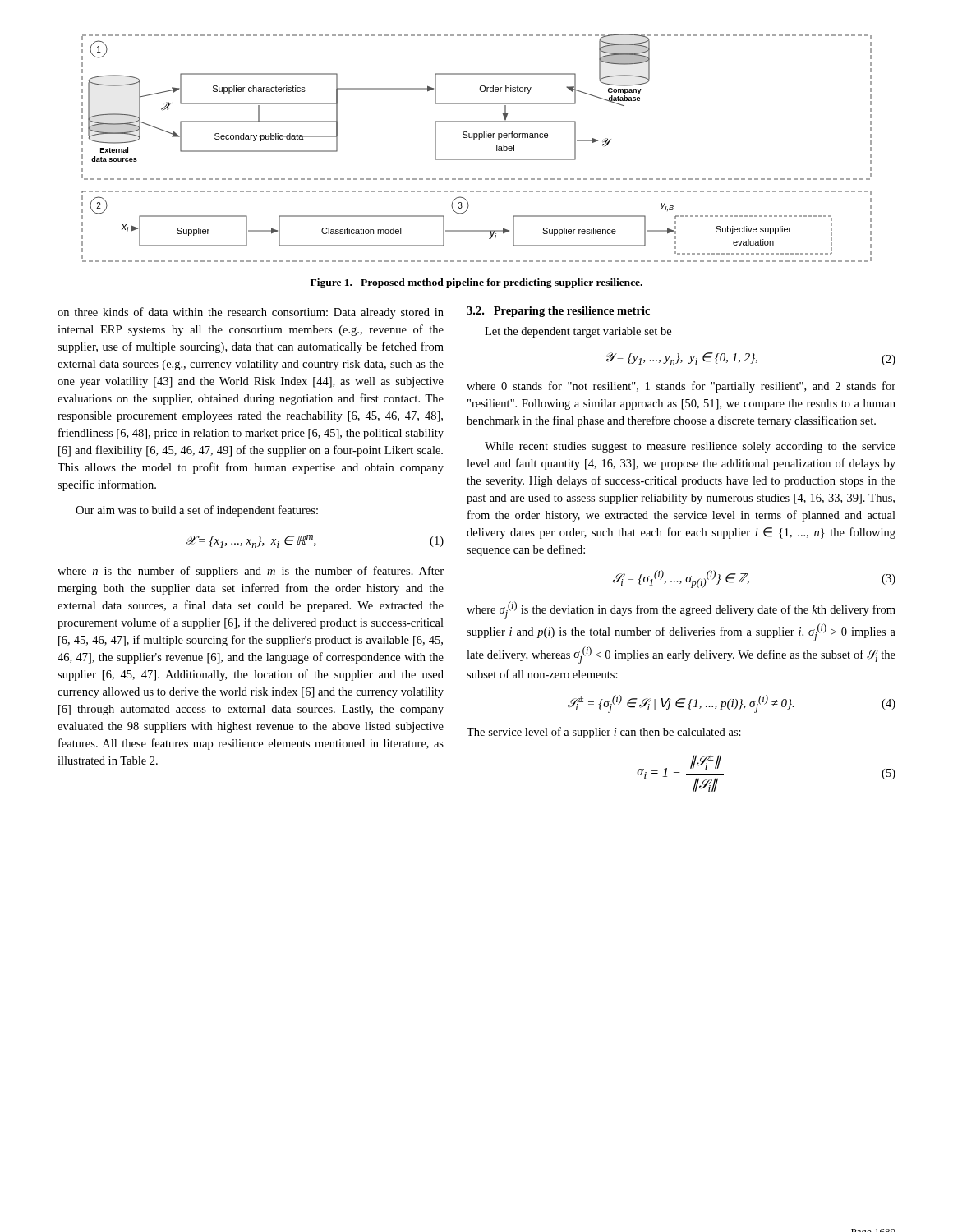Select the text block starting "Our aim was to build a"
953x1232 pixels.
click(251, 511)
